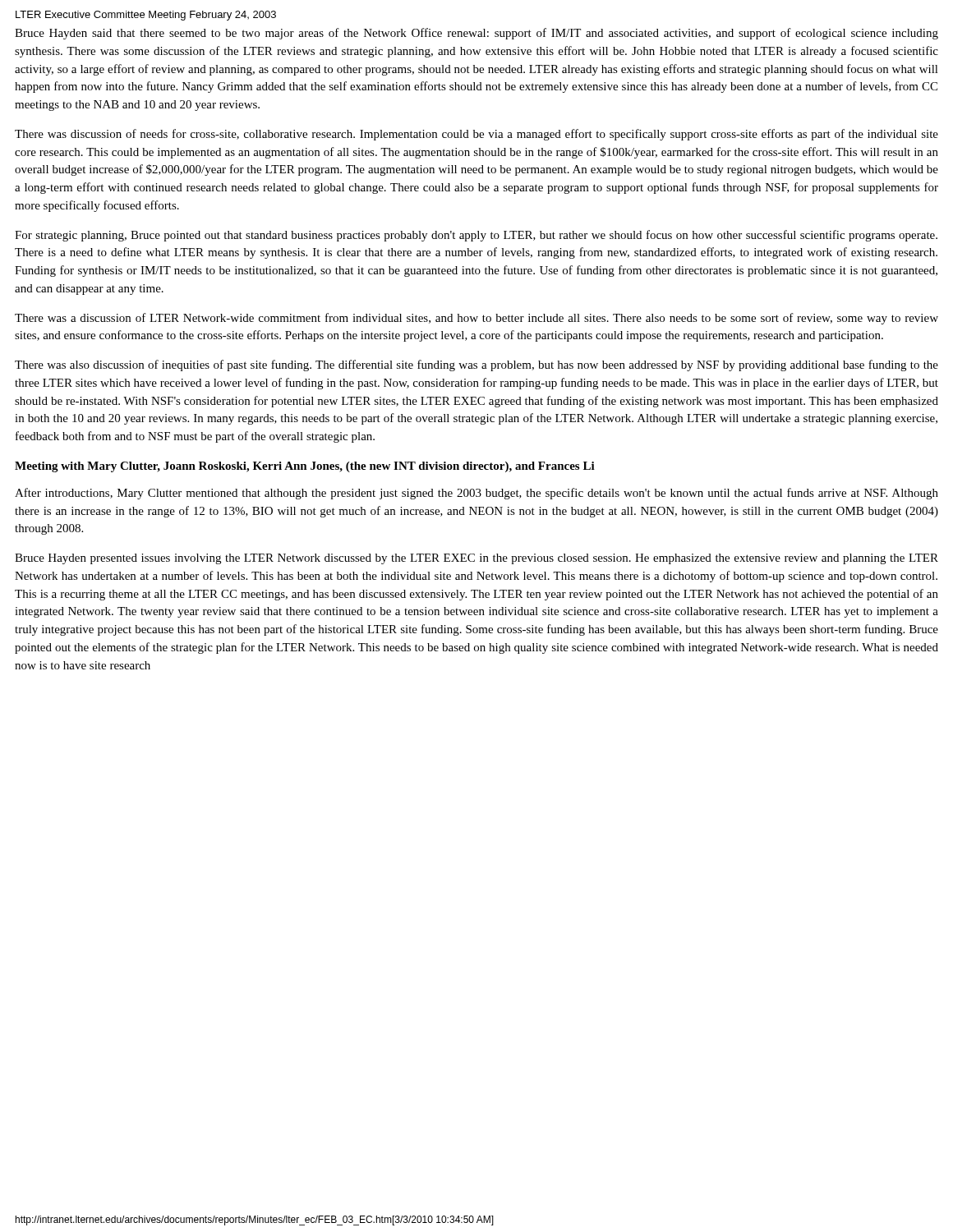Locate the block of text that opens with "There was discussion of needs"

click(476, 169)
